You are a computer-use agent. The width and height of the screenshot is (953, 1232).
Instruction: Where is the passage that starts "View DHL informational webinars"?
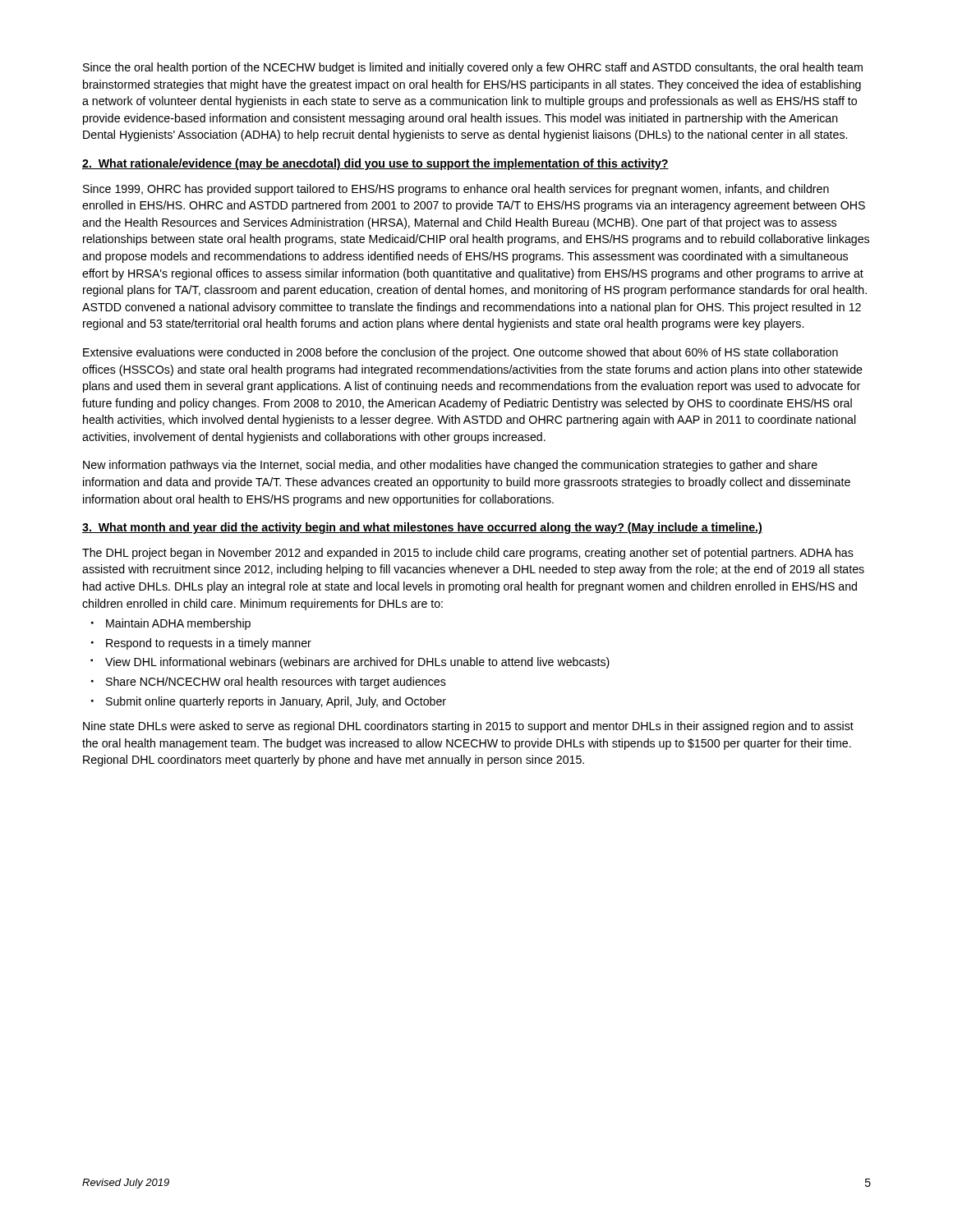357,662
